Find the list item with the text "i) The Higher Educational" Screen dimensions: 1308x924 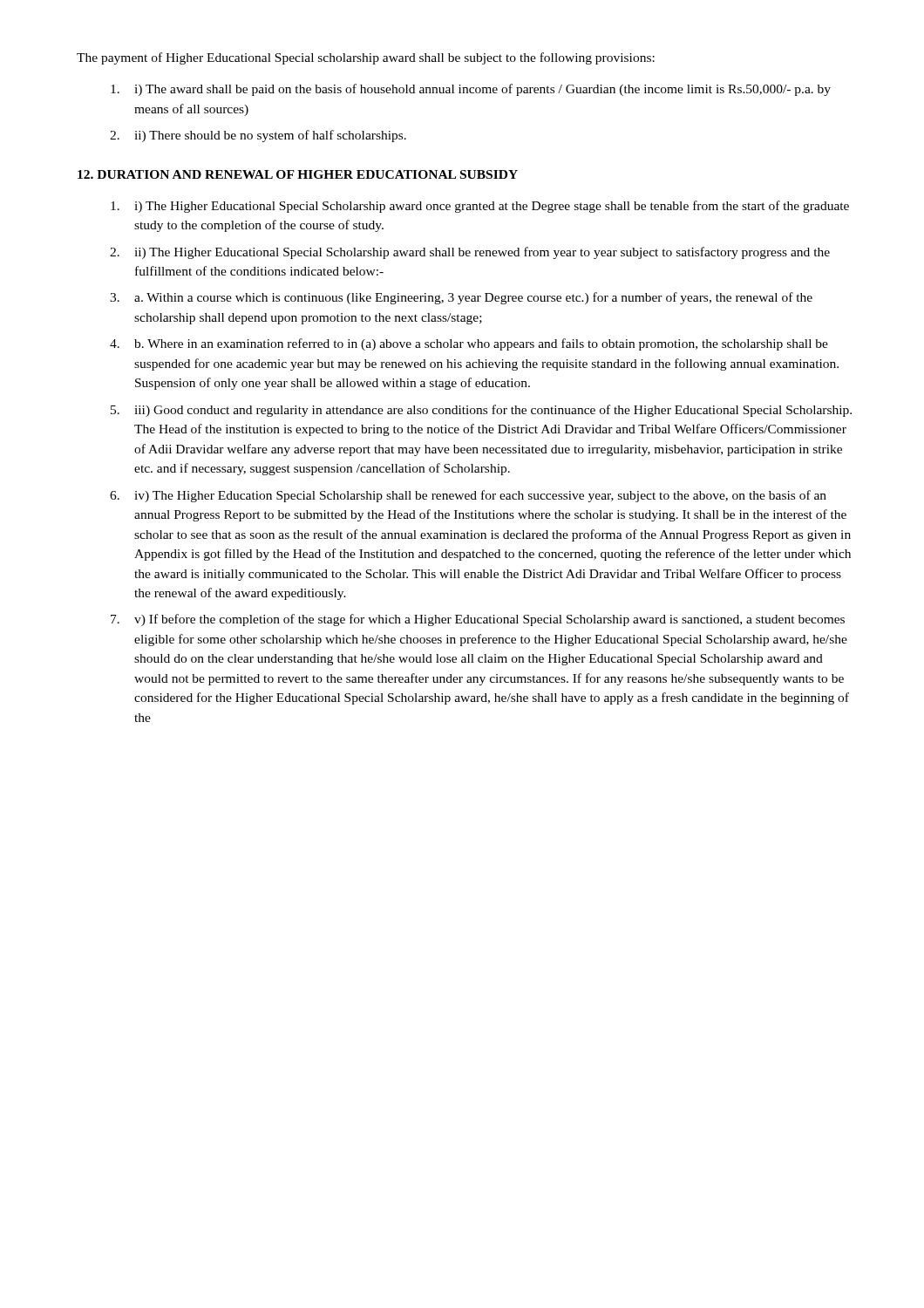point(482,215)
